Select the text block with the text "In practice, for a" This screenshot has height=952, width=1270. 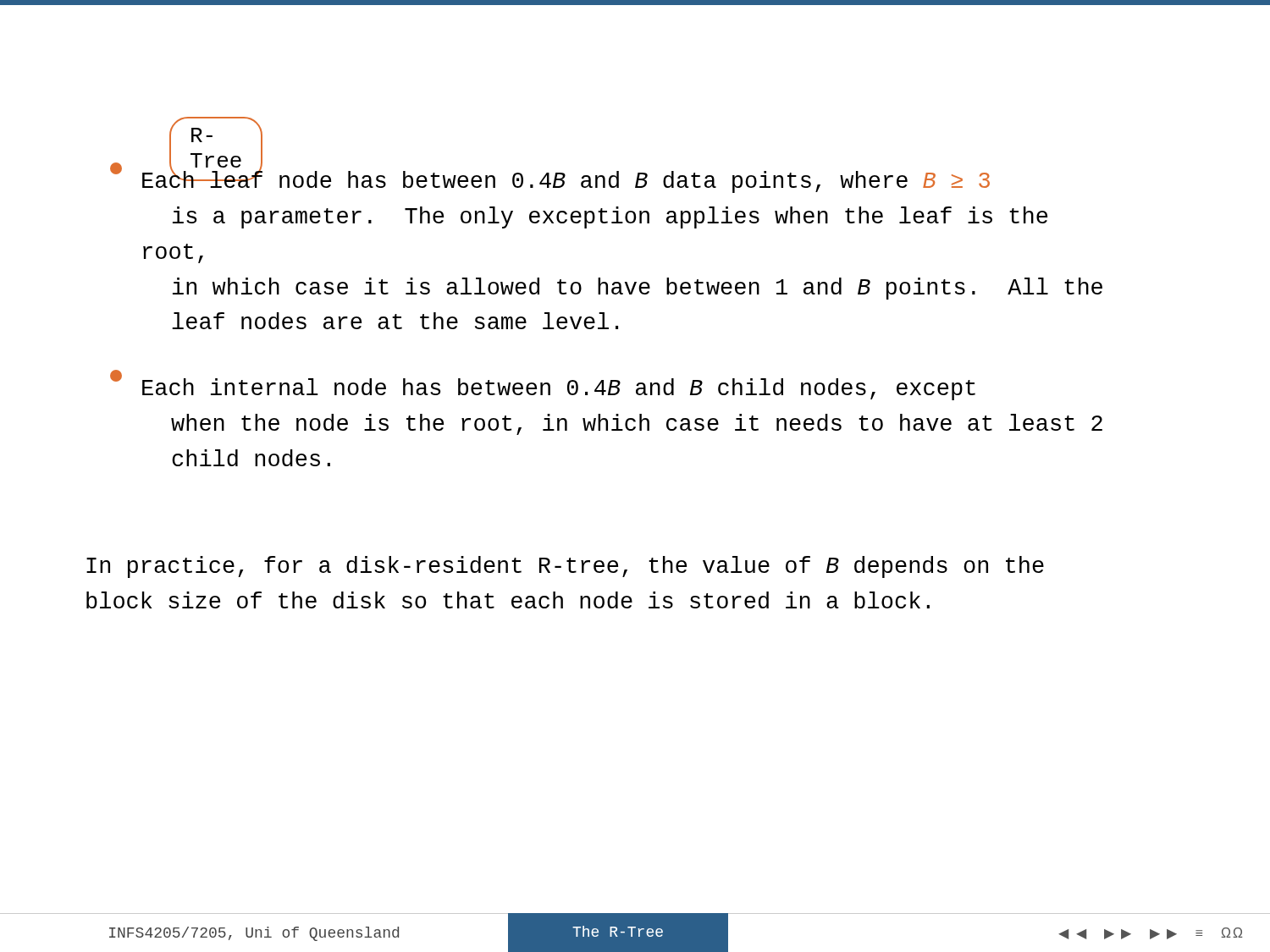coord(565,585)
